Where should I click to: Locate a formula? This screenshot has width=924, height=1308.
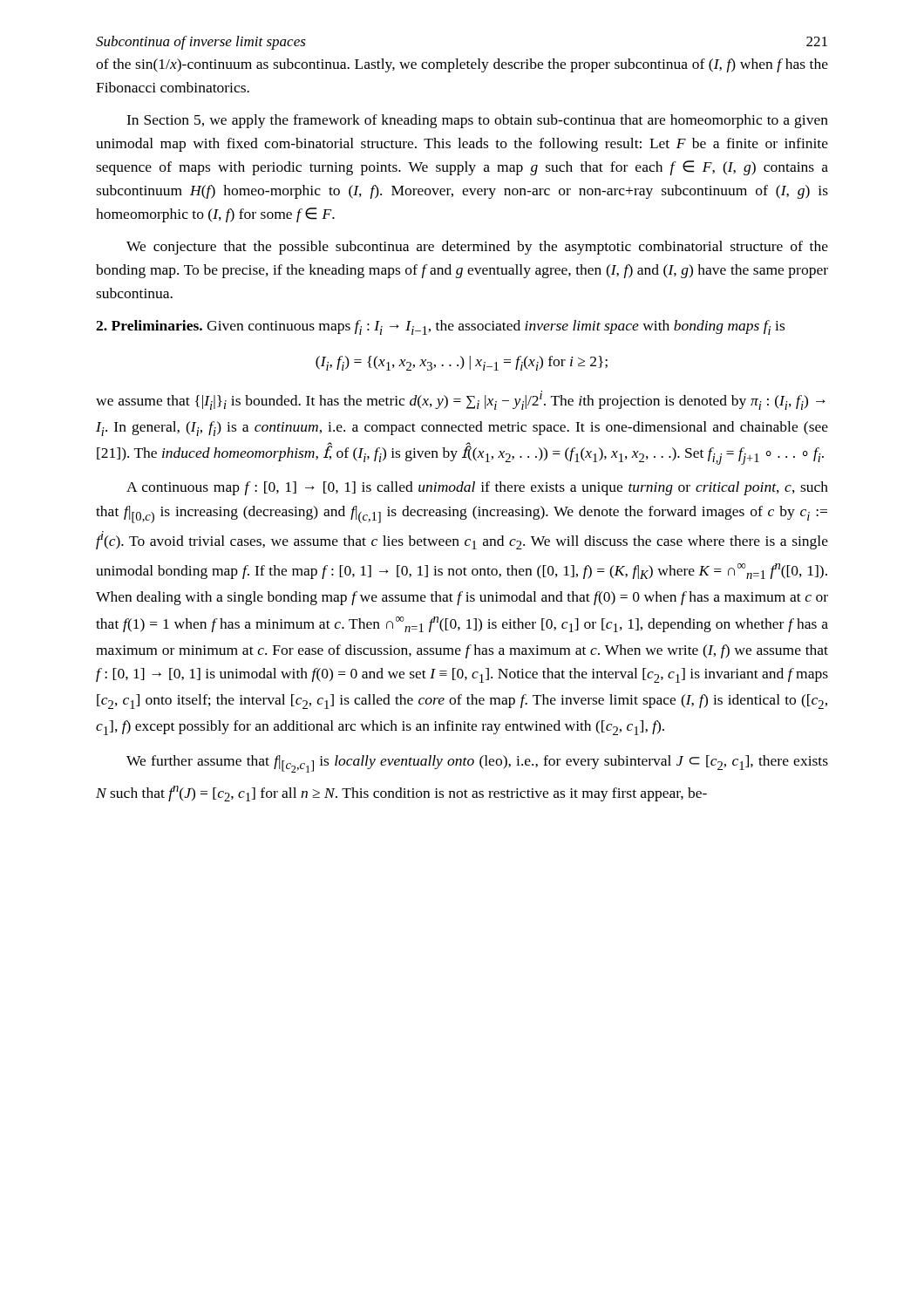pos(462,363)
